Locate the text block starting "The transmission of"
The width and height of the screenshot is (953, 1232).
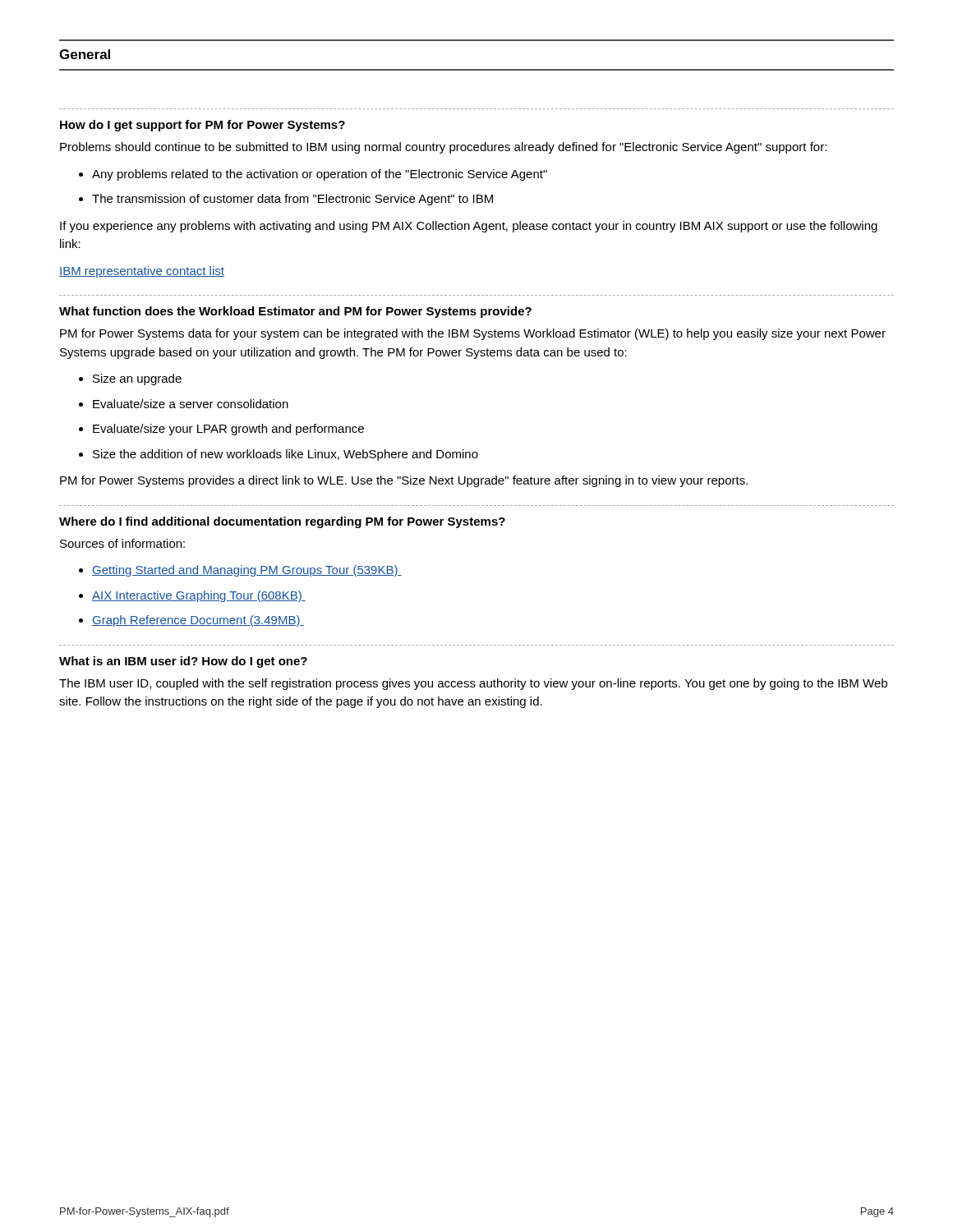(293, 198)
